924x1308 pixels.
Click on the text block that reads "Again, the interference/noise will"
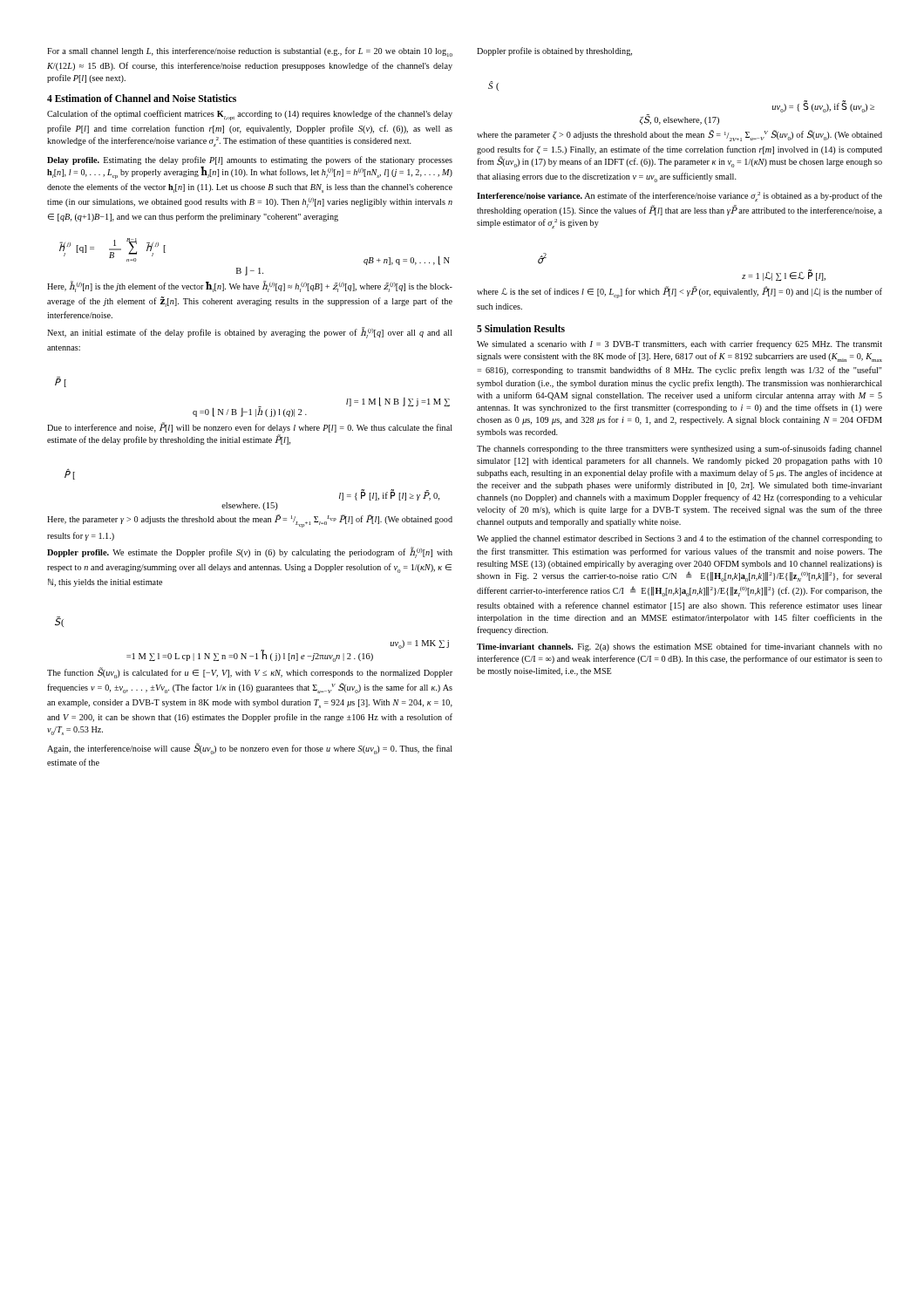(250, 756)
